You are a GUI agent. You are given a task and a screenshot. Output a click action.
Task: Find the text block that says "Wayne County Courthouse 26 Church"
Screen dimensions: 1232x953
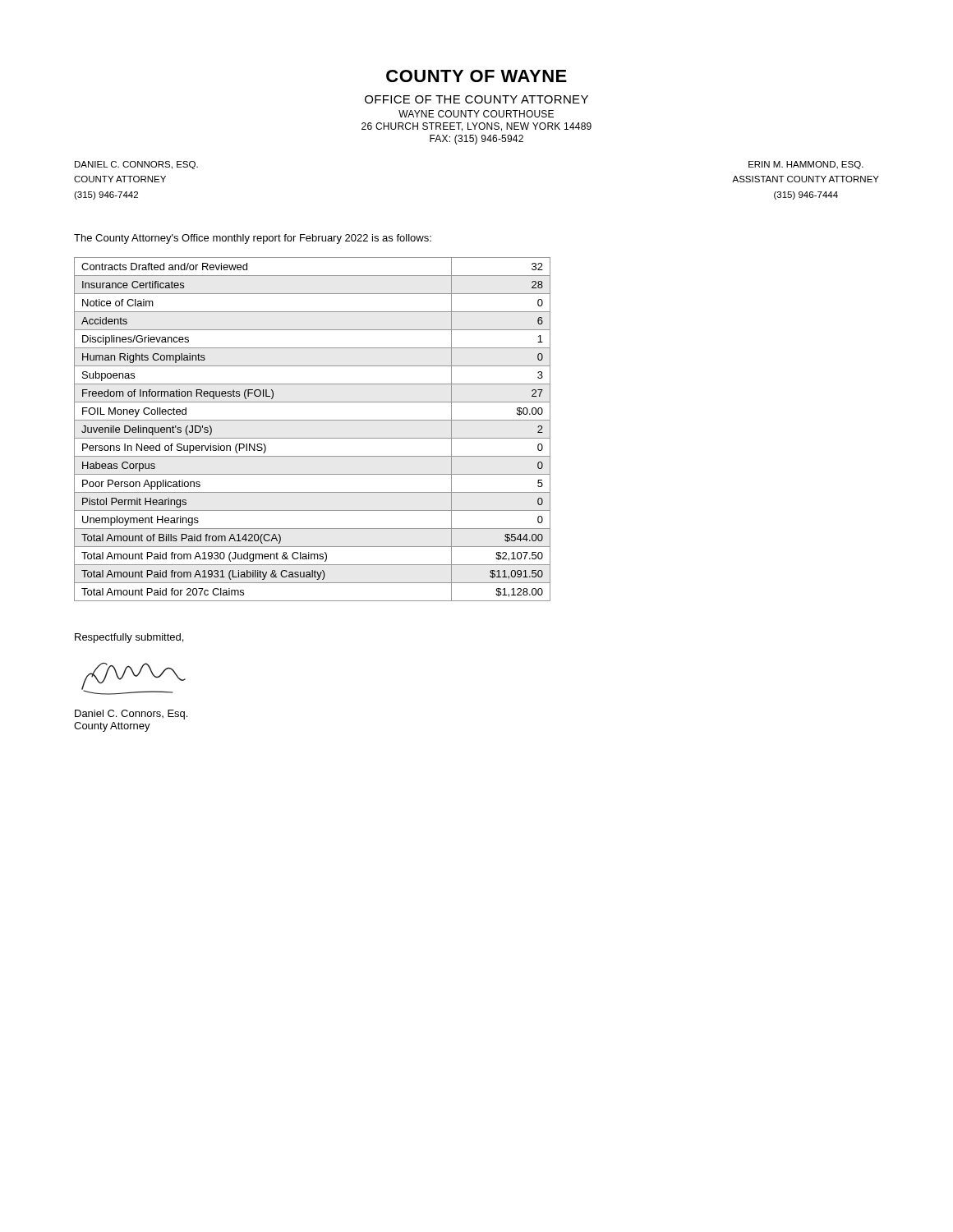pos(476,126)
